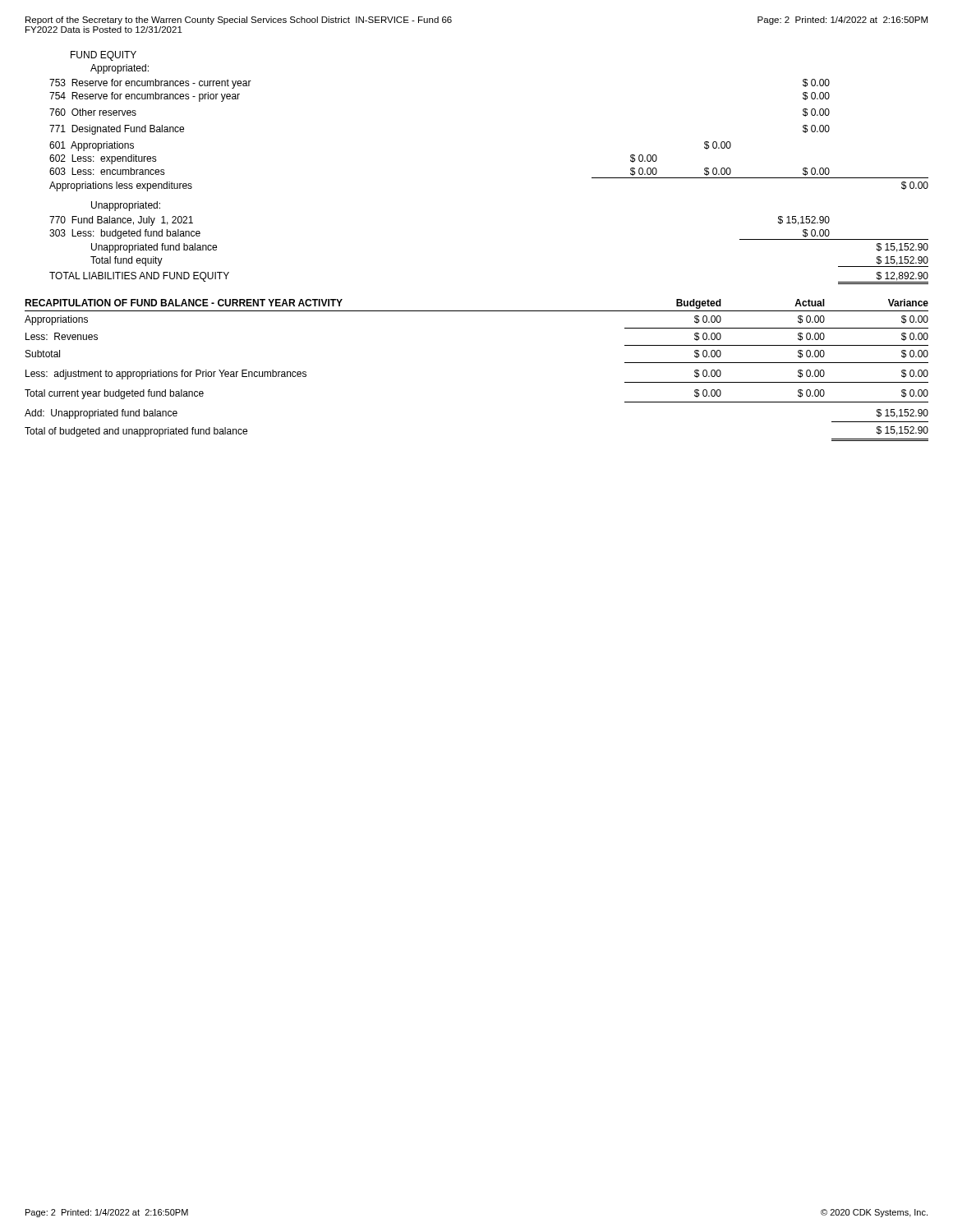Image resolution: width=953 pixels, height=1232 pixels.
Task: Click on the text block containing "770 Fund Balance, July"
Action: (x=121, y=221)
